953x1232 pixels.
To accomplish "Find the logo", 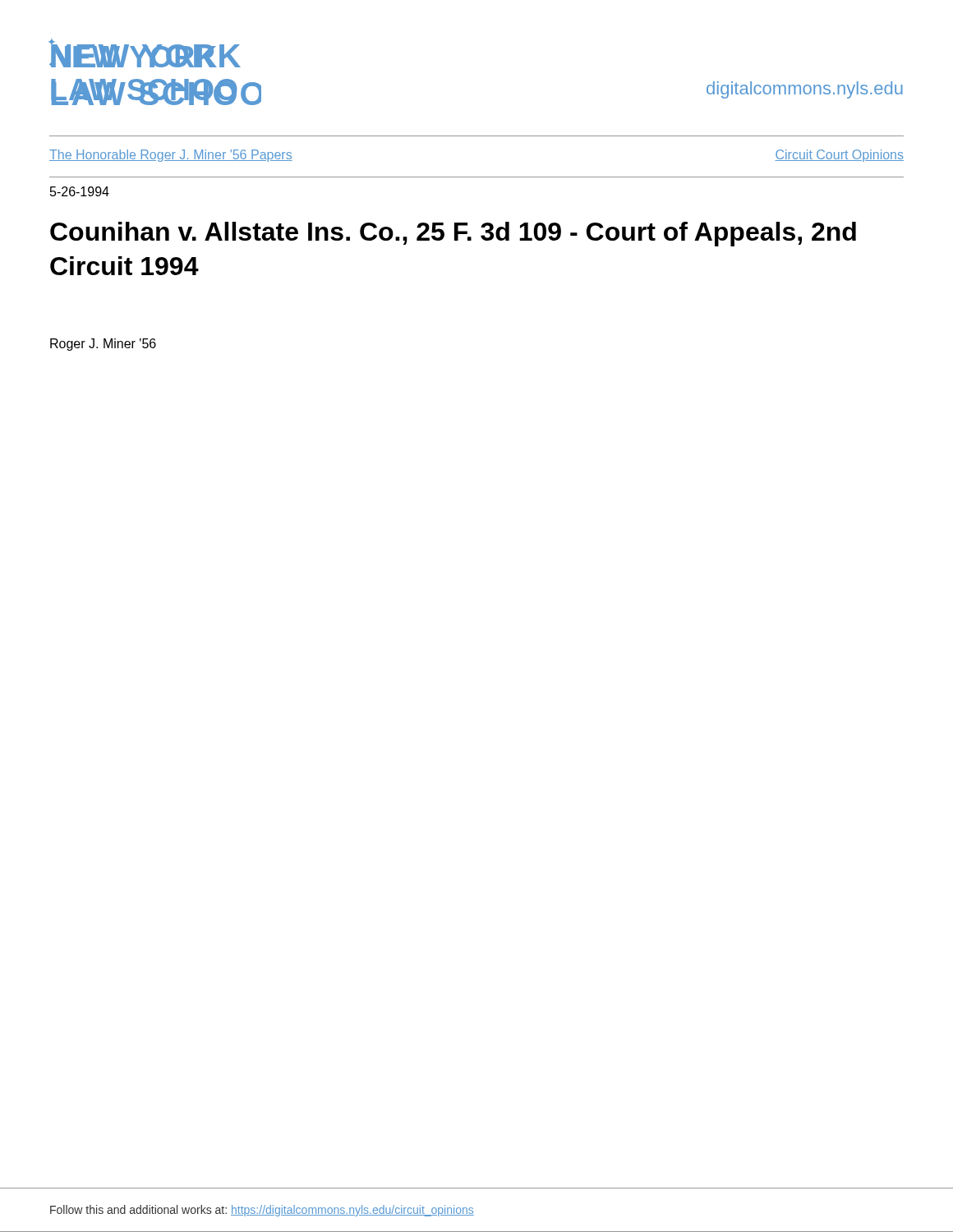I will coord(144,71).
